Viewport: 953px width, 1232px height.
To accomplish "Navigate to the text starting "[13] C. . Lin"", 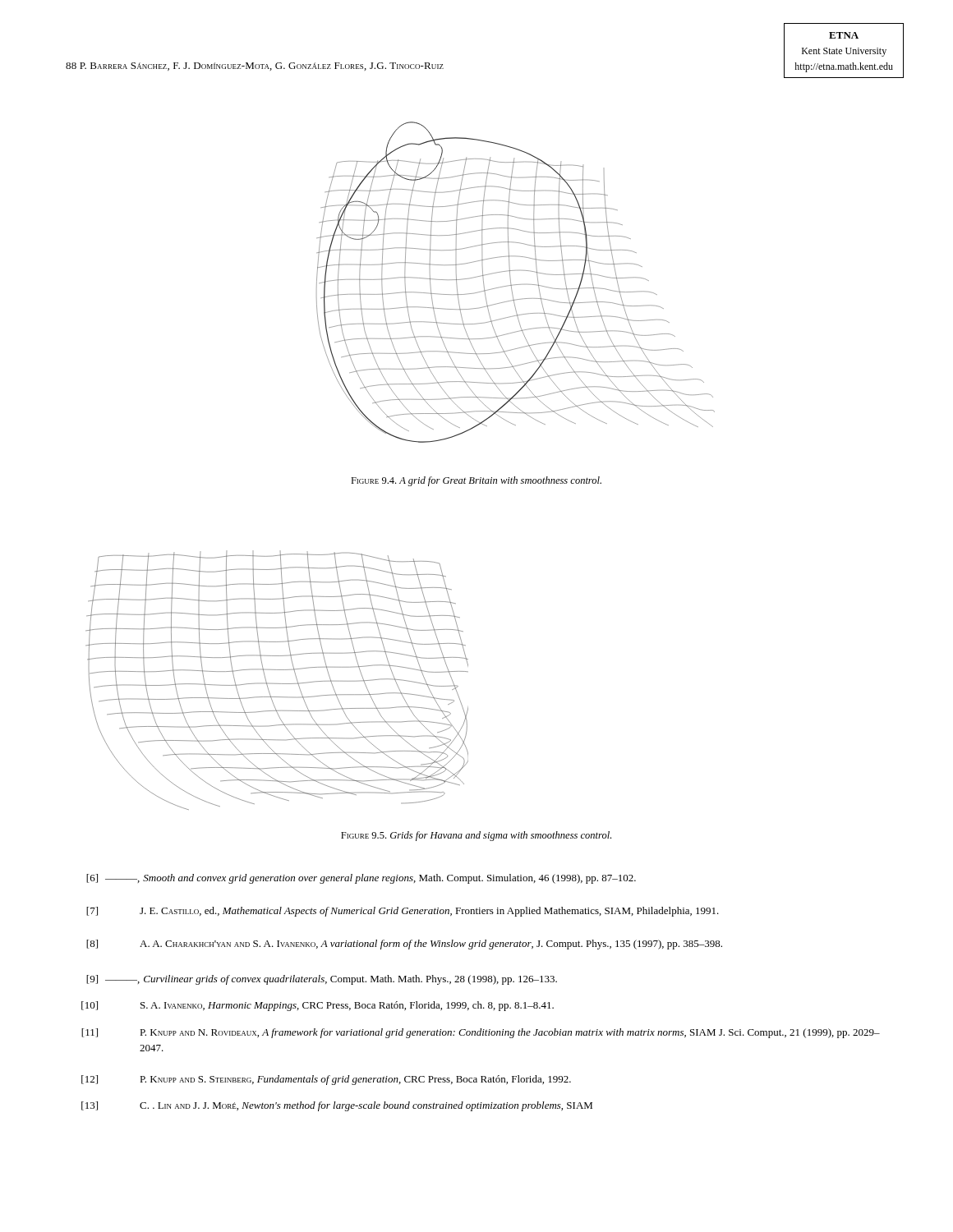I will click(x=329, y=1106).
